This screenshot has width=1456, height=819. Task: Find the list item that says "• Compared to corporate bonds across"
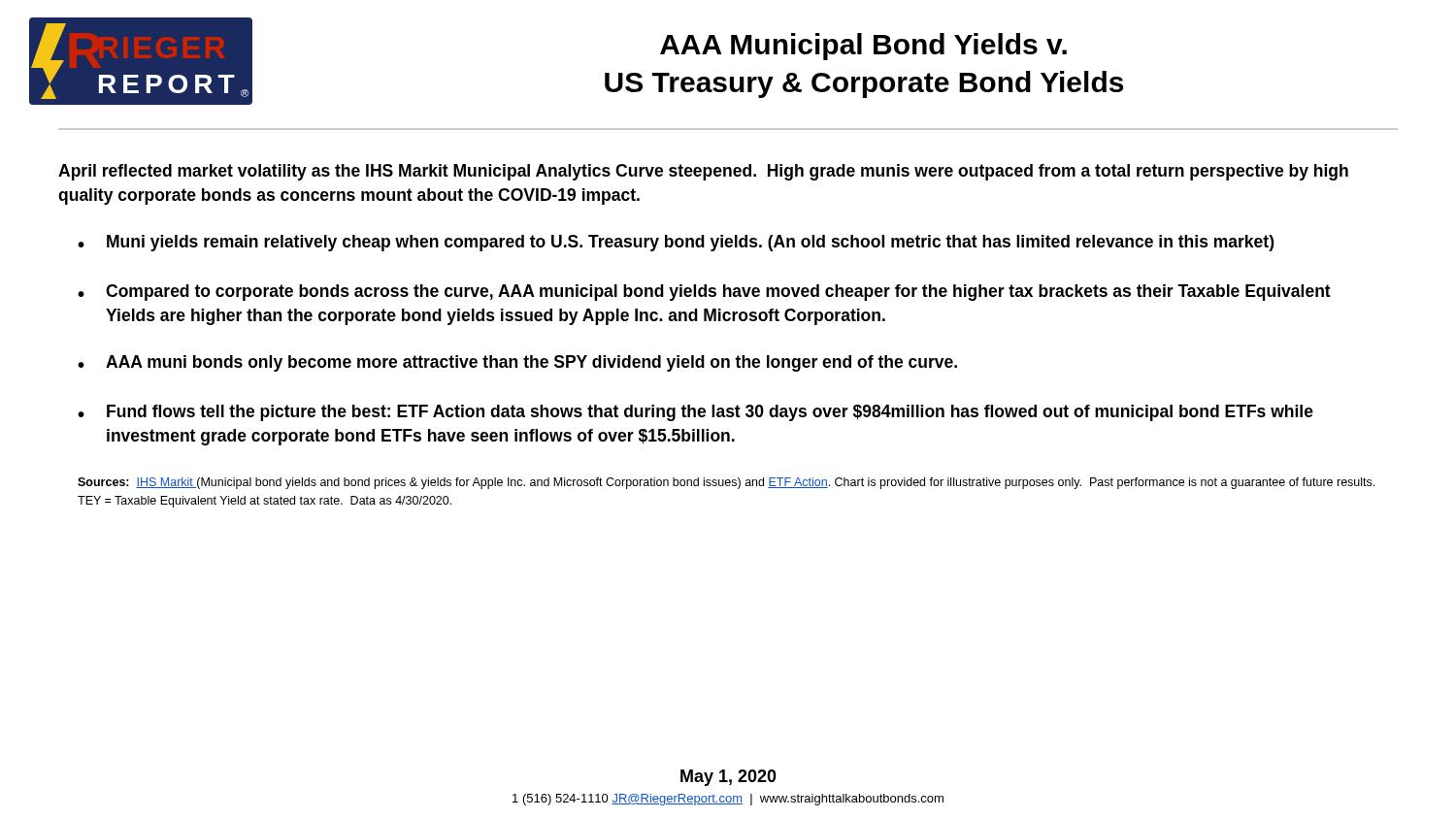[728, 304]
